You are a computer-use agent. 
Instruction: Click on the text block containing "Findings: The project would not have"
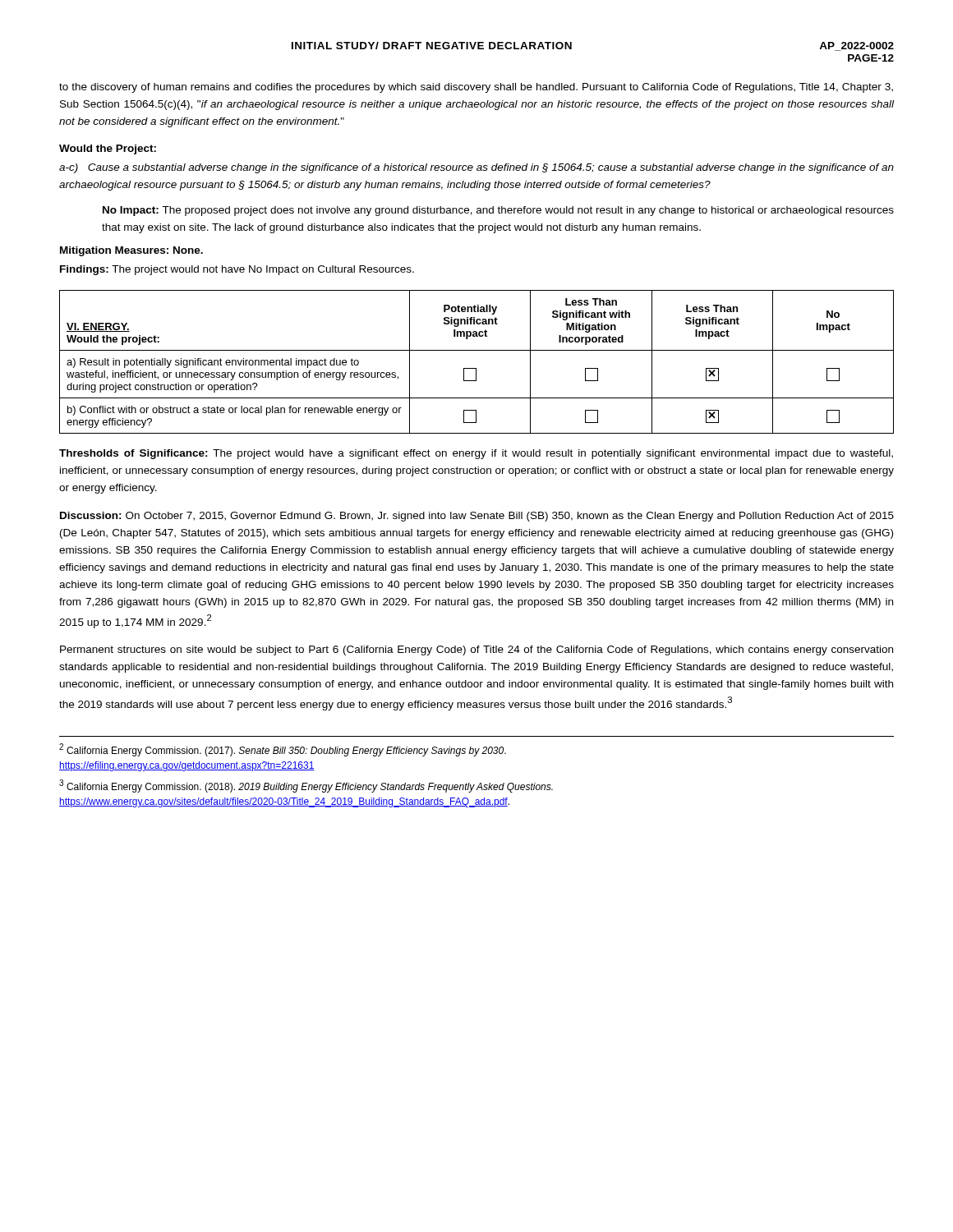click(x=237, y=269)
